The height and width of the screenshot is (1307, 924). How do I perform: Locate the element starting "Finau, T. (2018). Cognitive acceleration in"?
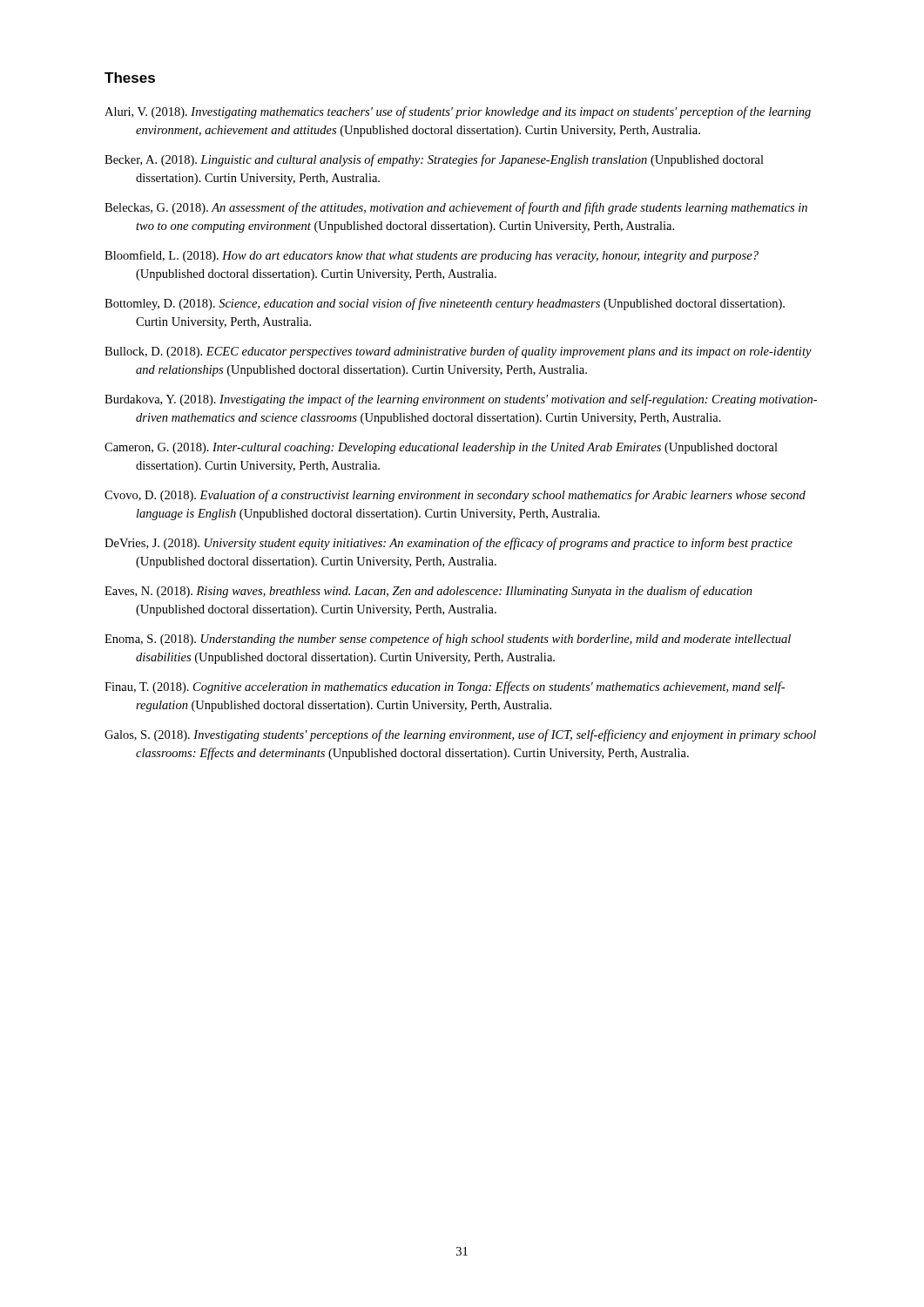click(x=445, y=696)
